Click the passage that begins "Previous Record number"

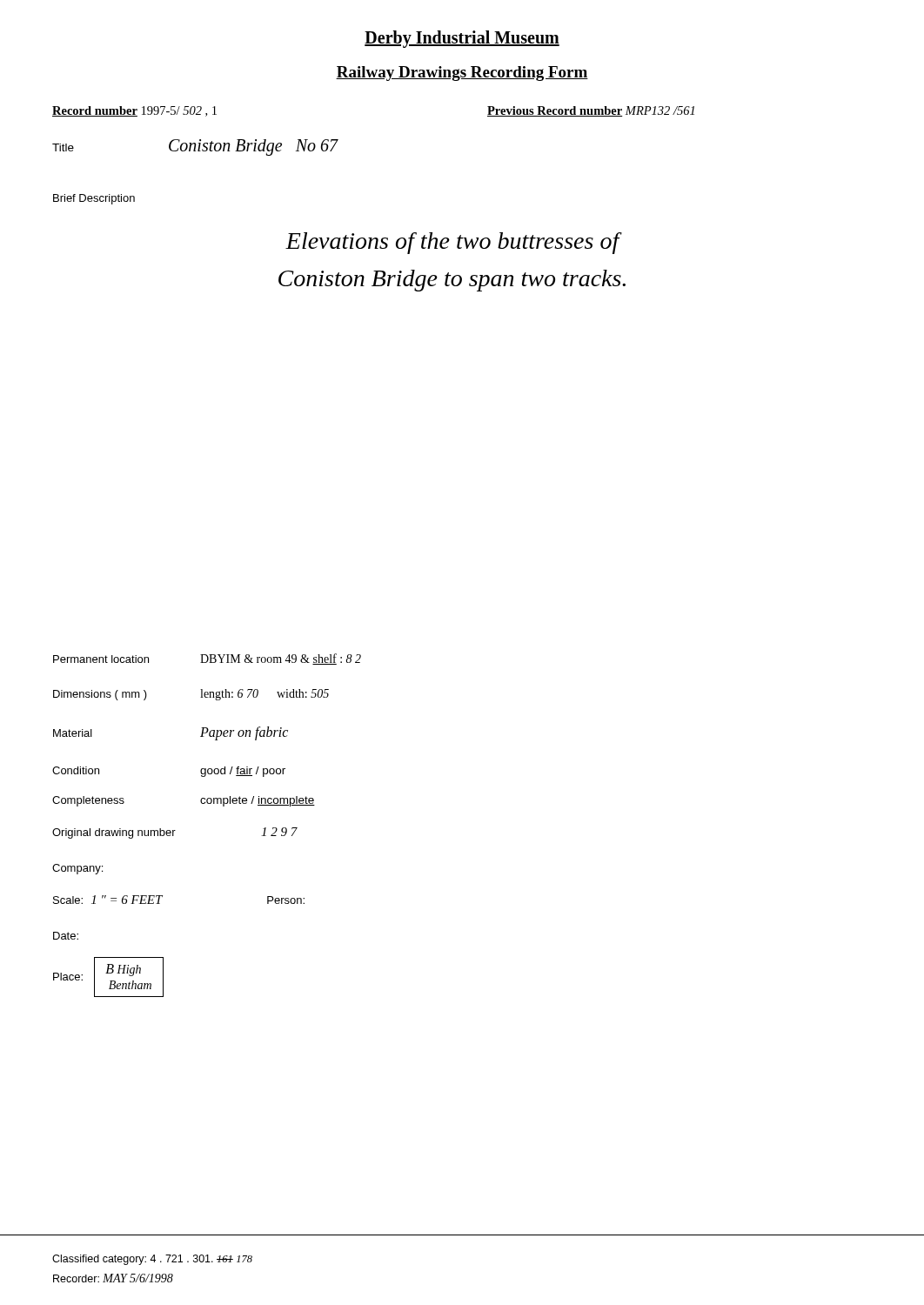coord(592,110)
